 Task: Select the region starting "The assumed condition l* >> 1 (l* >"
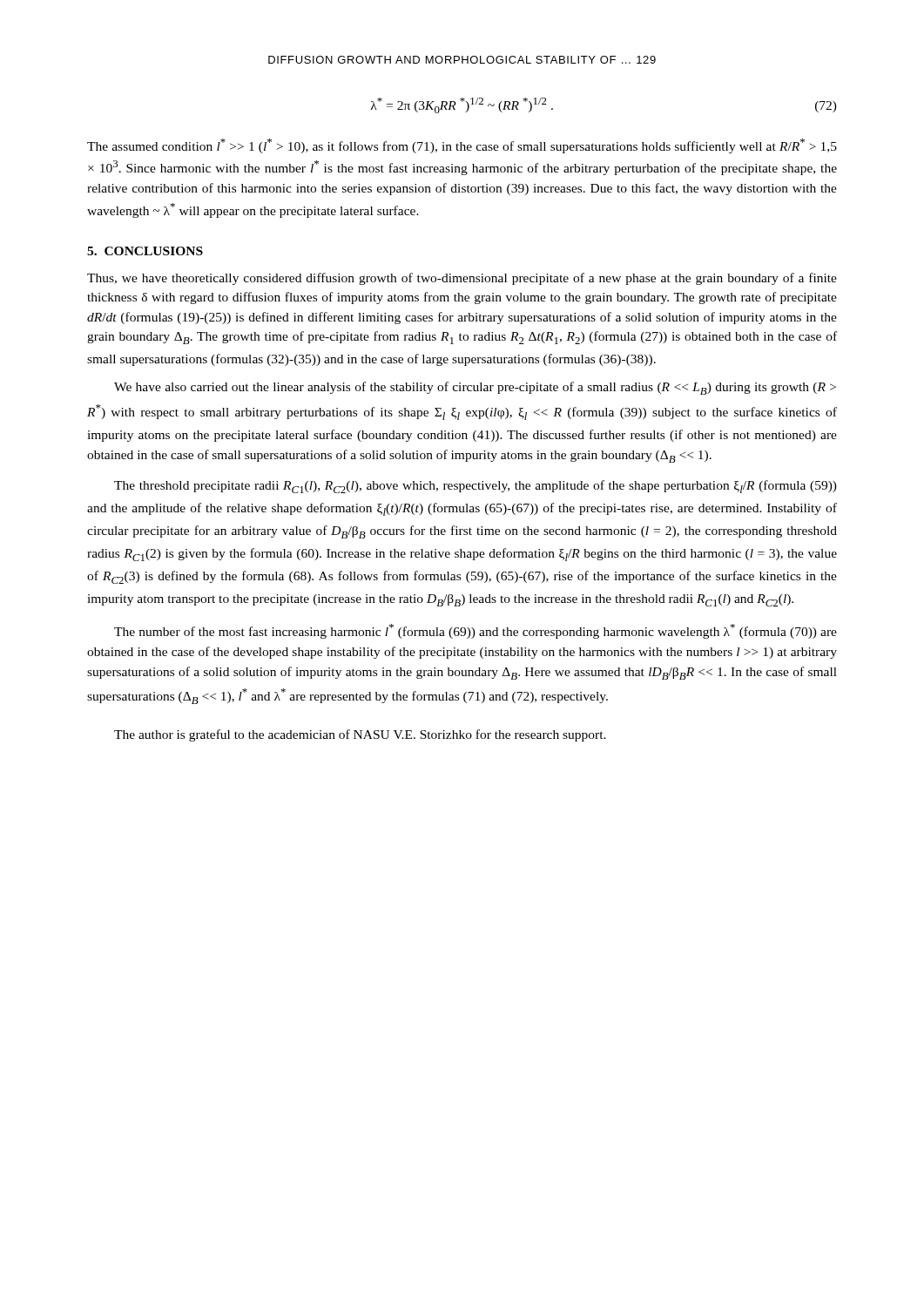(462, 177)
